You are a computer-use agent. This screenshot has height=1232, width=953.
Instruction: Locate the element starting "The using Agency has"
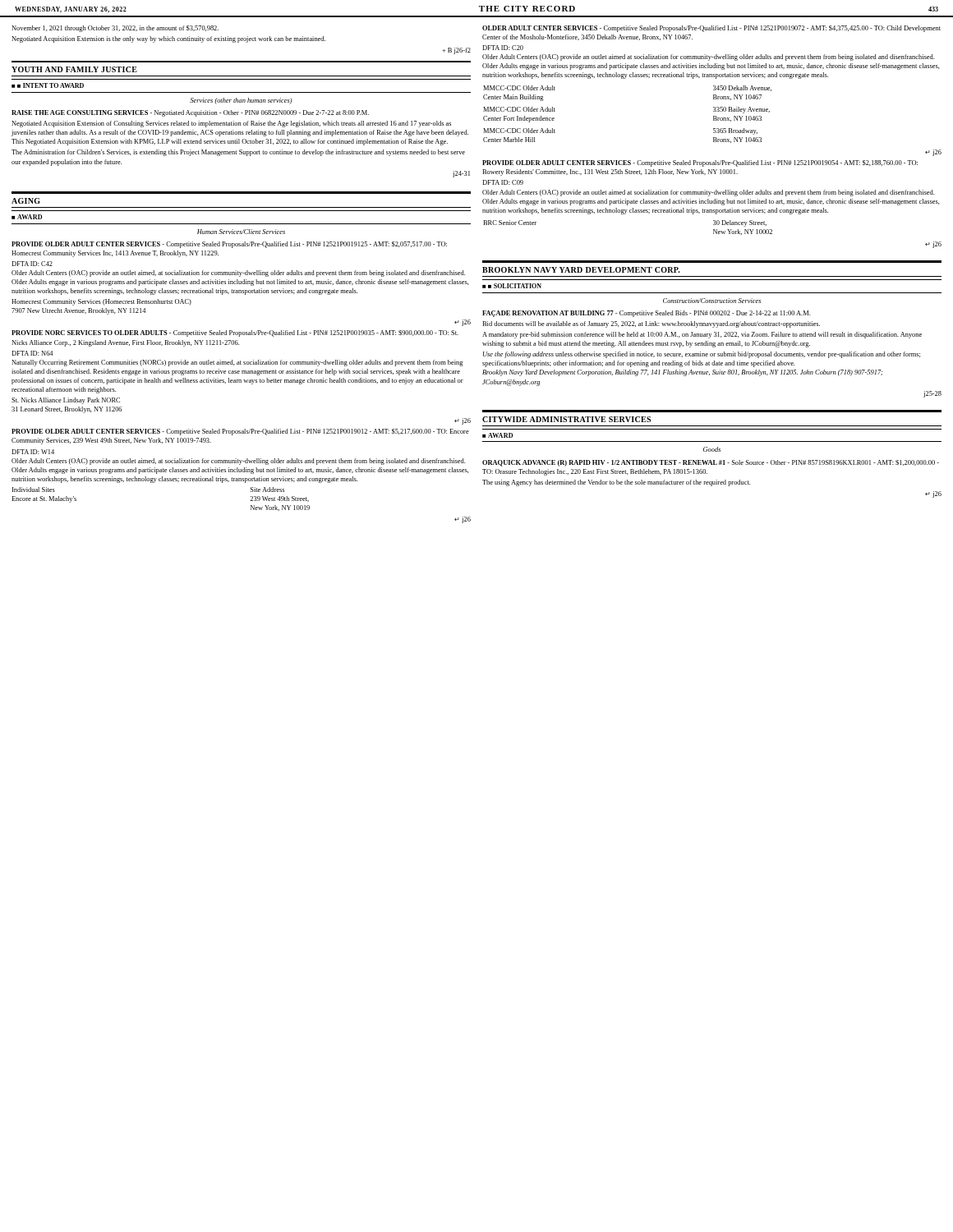712,482
